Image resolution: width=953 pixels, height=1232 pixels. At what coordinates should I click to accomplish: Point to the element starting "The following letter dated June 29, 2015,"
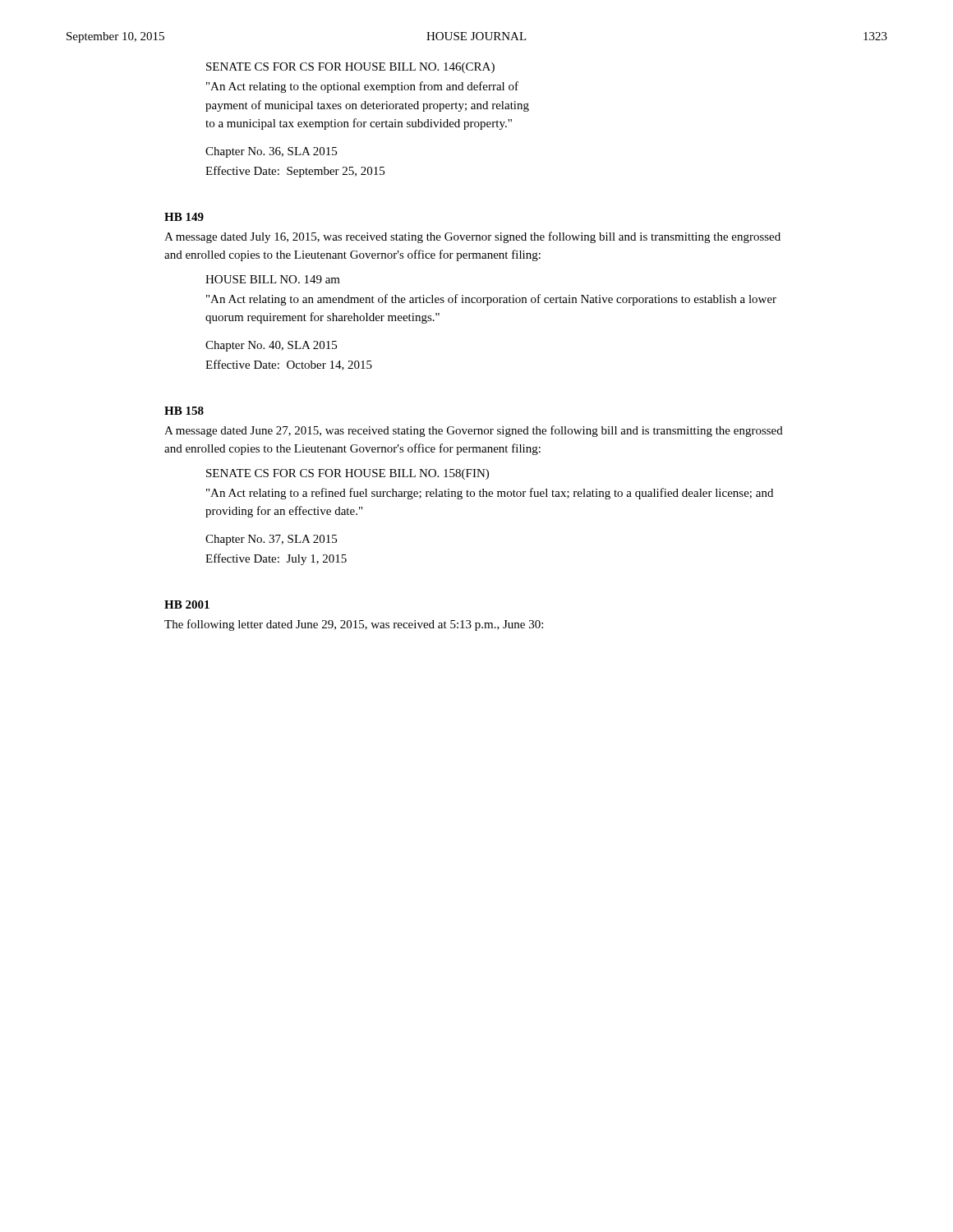click(x=354, y=624)
